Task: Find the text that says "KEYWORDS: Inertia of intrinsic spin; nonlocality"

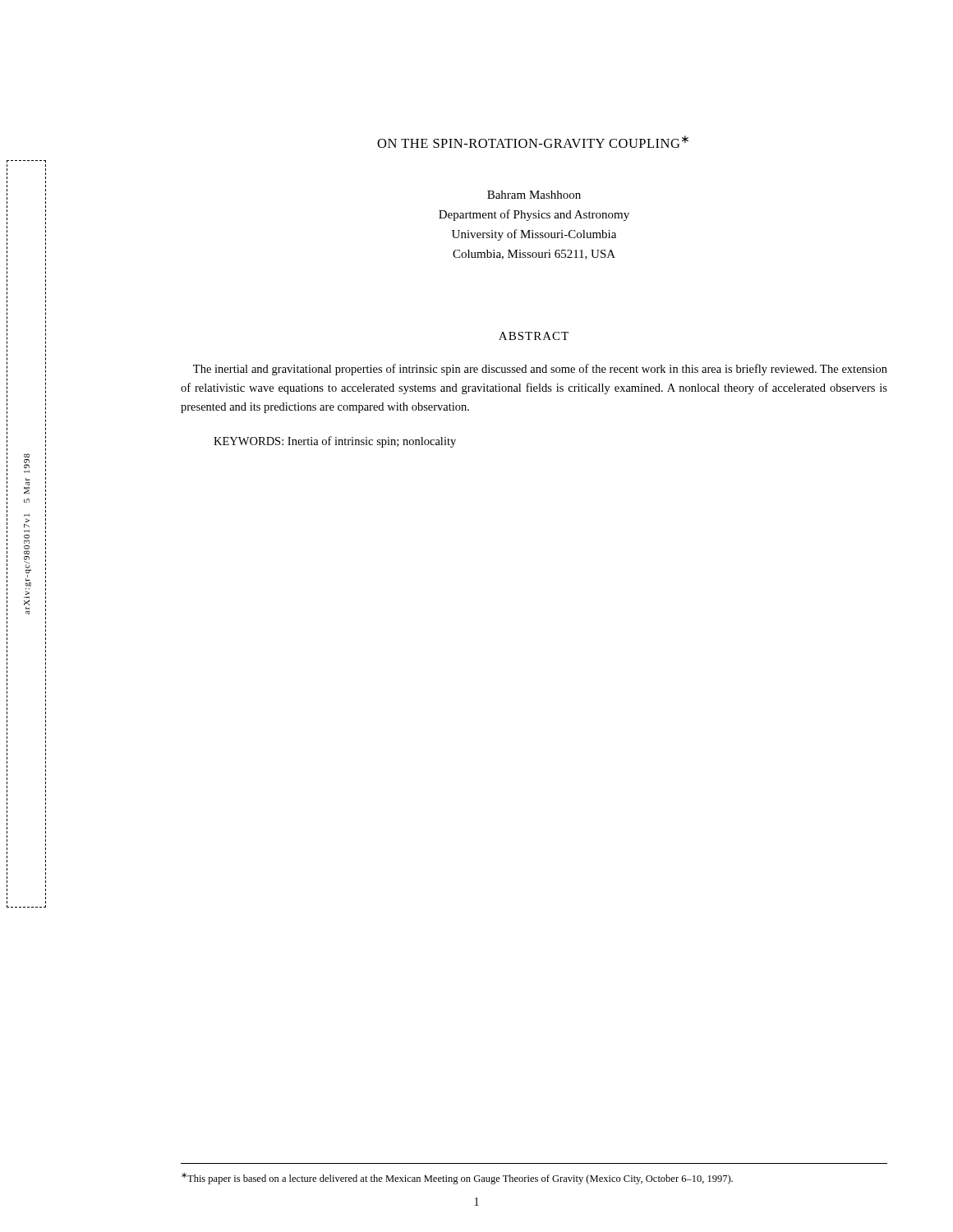Action: (335, 441)
